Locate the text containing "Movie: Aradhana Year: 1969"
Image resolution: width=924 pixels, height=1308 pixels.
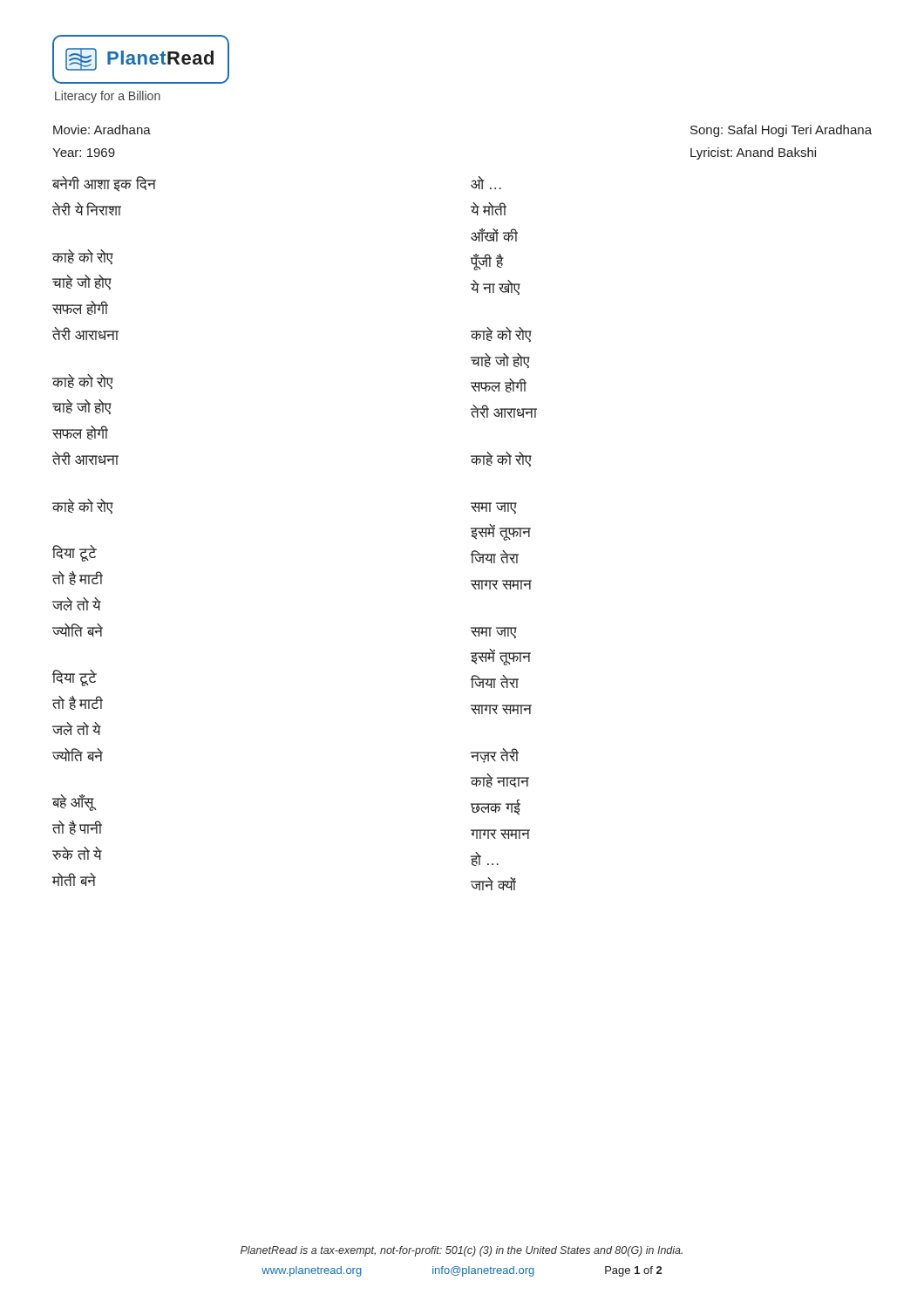[x=101, y=141]
